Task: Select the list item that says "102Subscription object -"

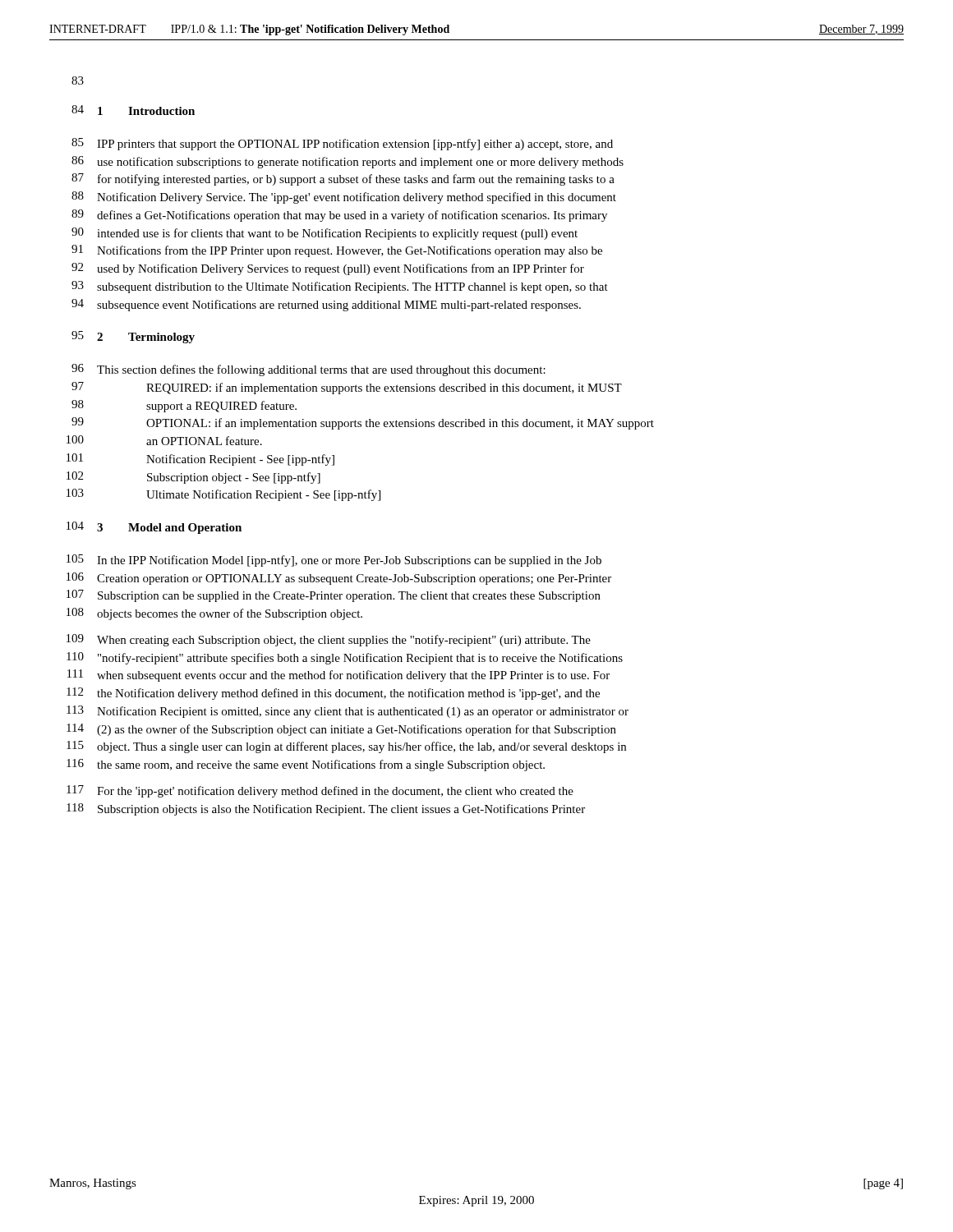Action: [x=193, y=478]
